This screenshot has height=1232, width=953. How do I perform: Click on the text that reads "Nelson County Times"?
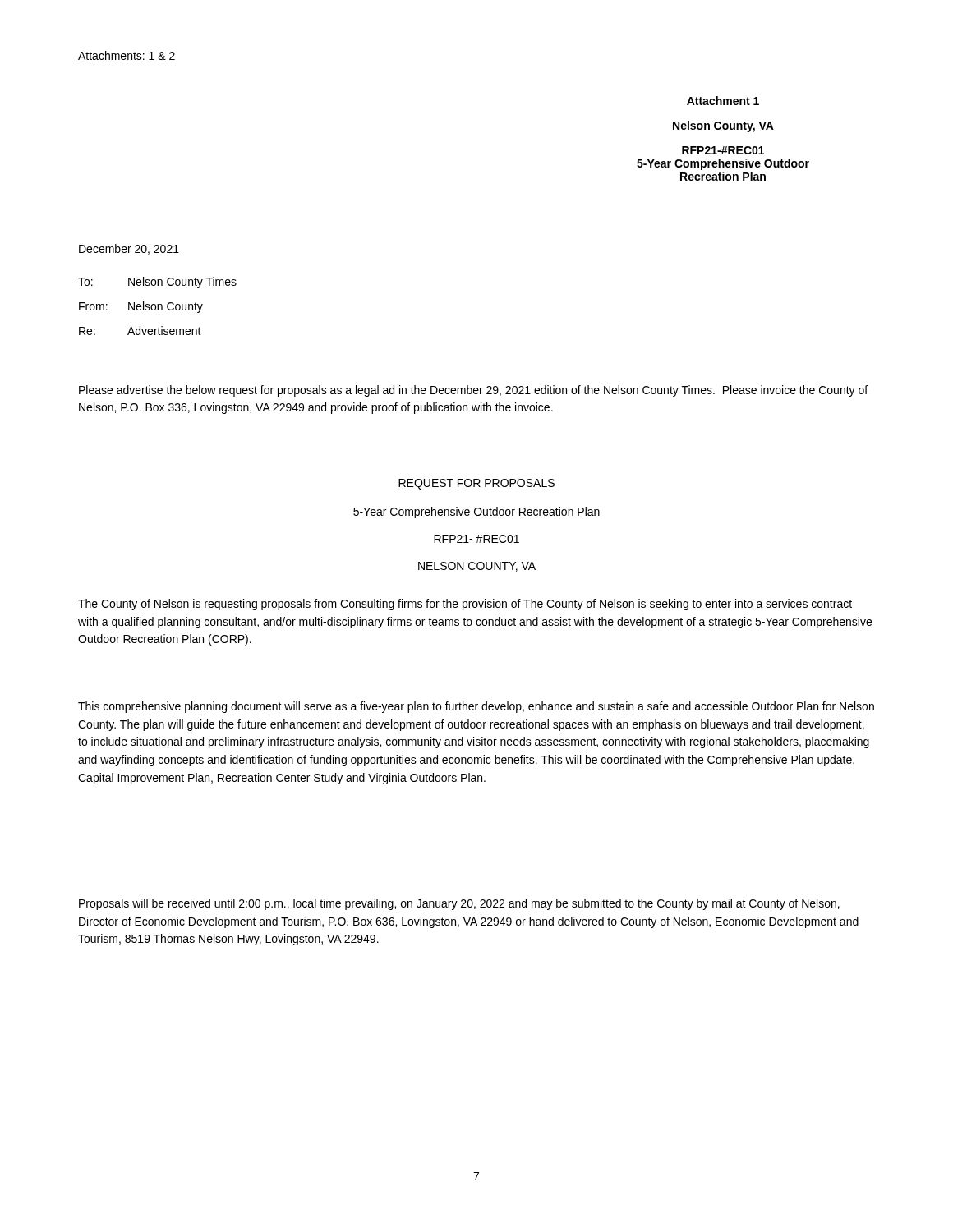coord(182,282)
